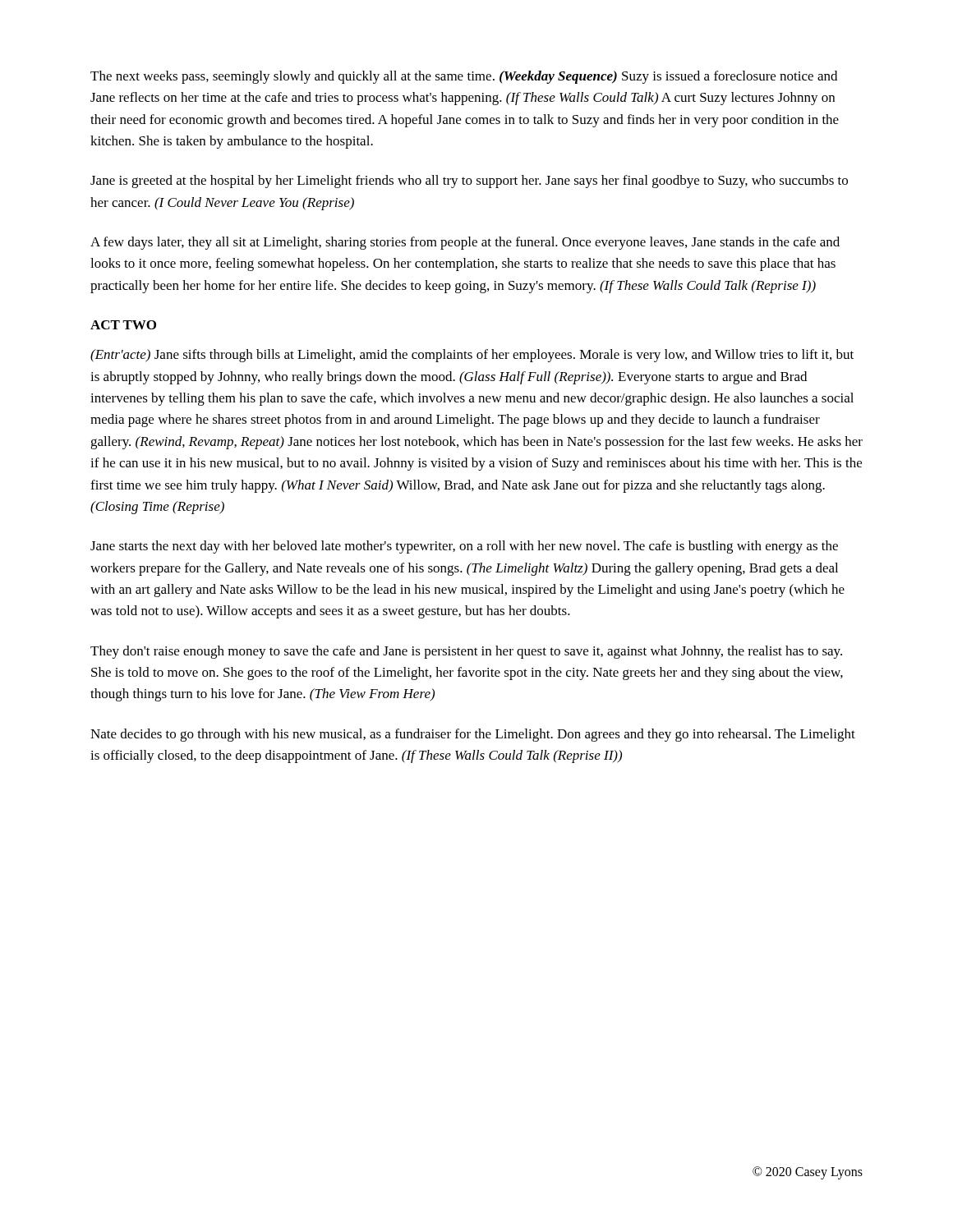Find the text block that says "Jane starts the"
This screenshot has height=1232, width=953.
point(467,578)
